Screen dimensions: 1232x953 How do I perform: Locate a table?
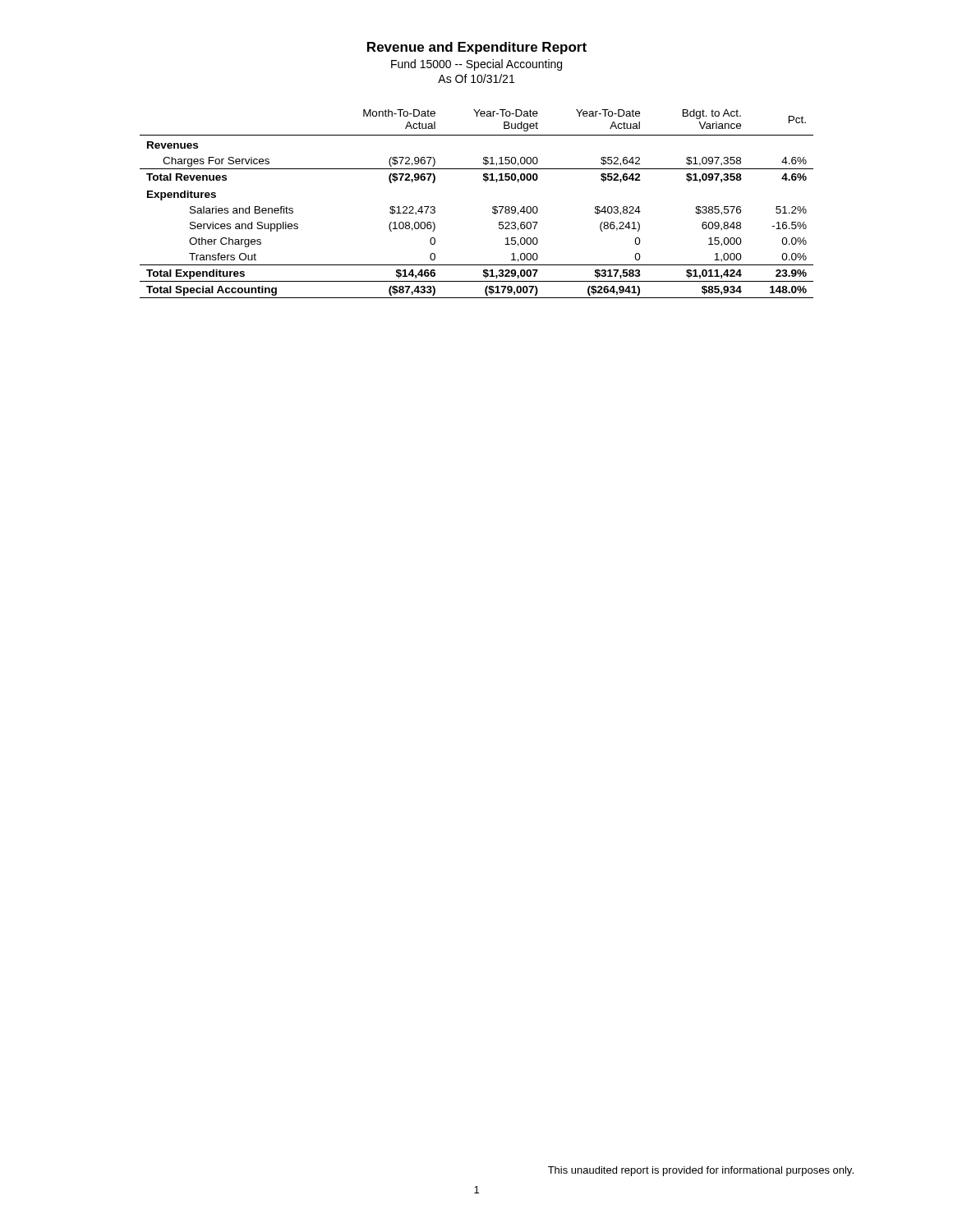(476, 202)
